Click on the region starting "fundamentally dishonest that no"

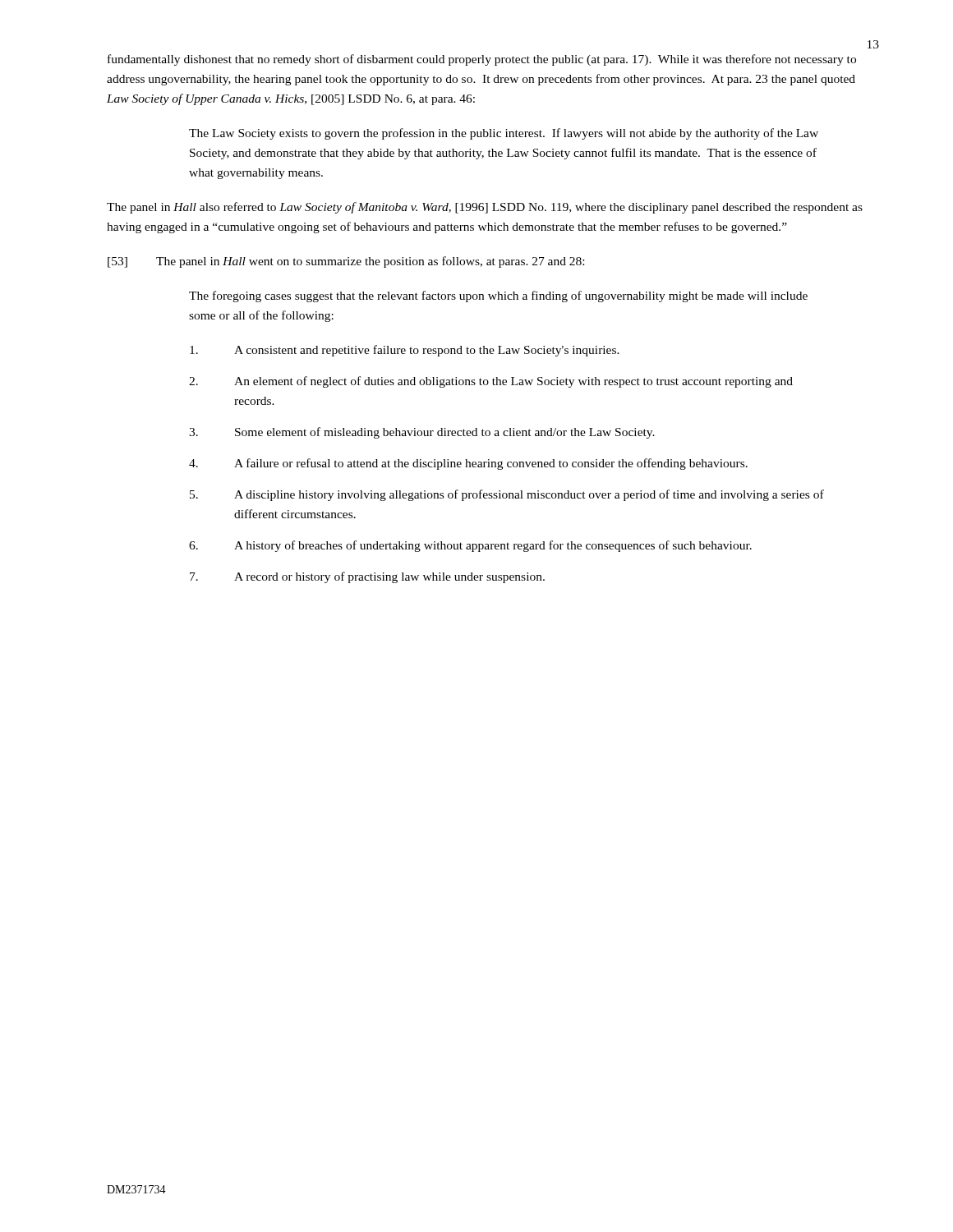[x=482, y=78]
